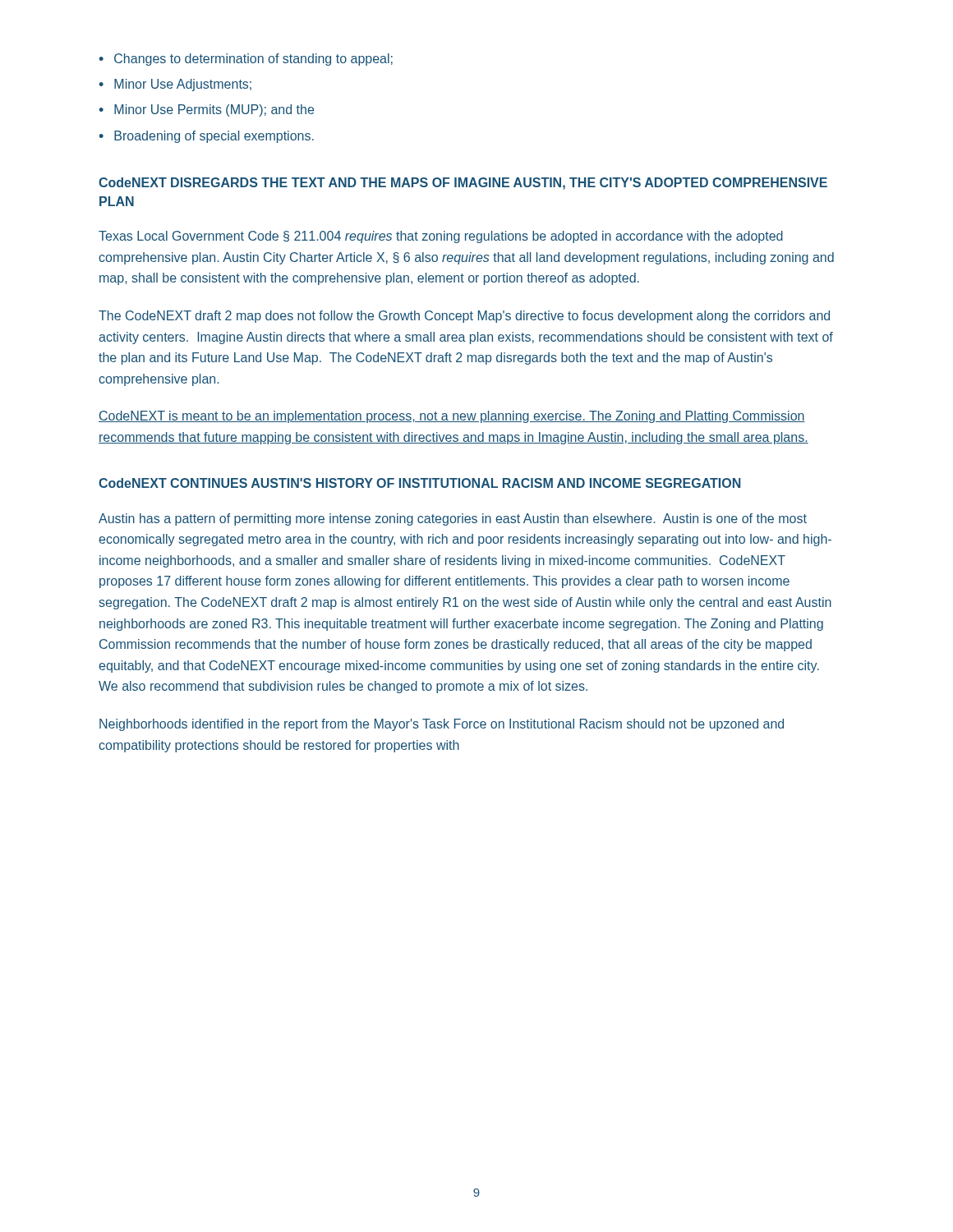Find the section header on this page that starts "CodeNEXT CONTINUES AUSTIN'S HISTORY"
This screenshot has height=1232, width=953.
pos(420,484)
